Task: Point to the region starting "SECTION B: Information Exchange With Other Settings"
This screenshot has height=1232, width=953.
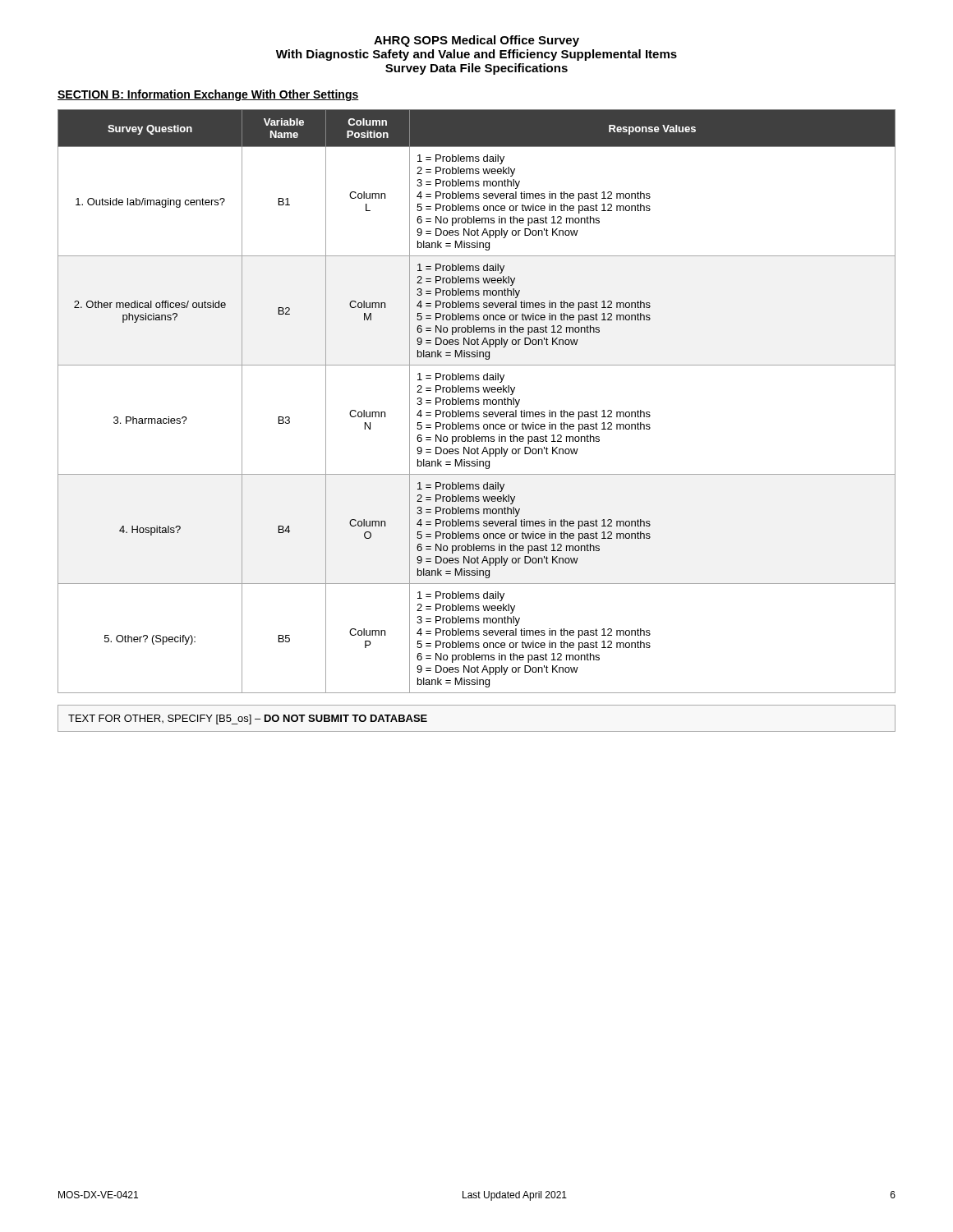Action: click(208, 94)
